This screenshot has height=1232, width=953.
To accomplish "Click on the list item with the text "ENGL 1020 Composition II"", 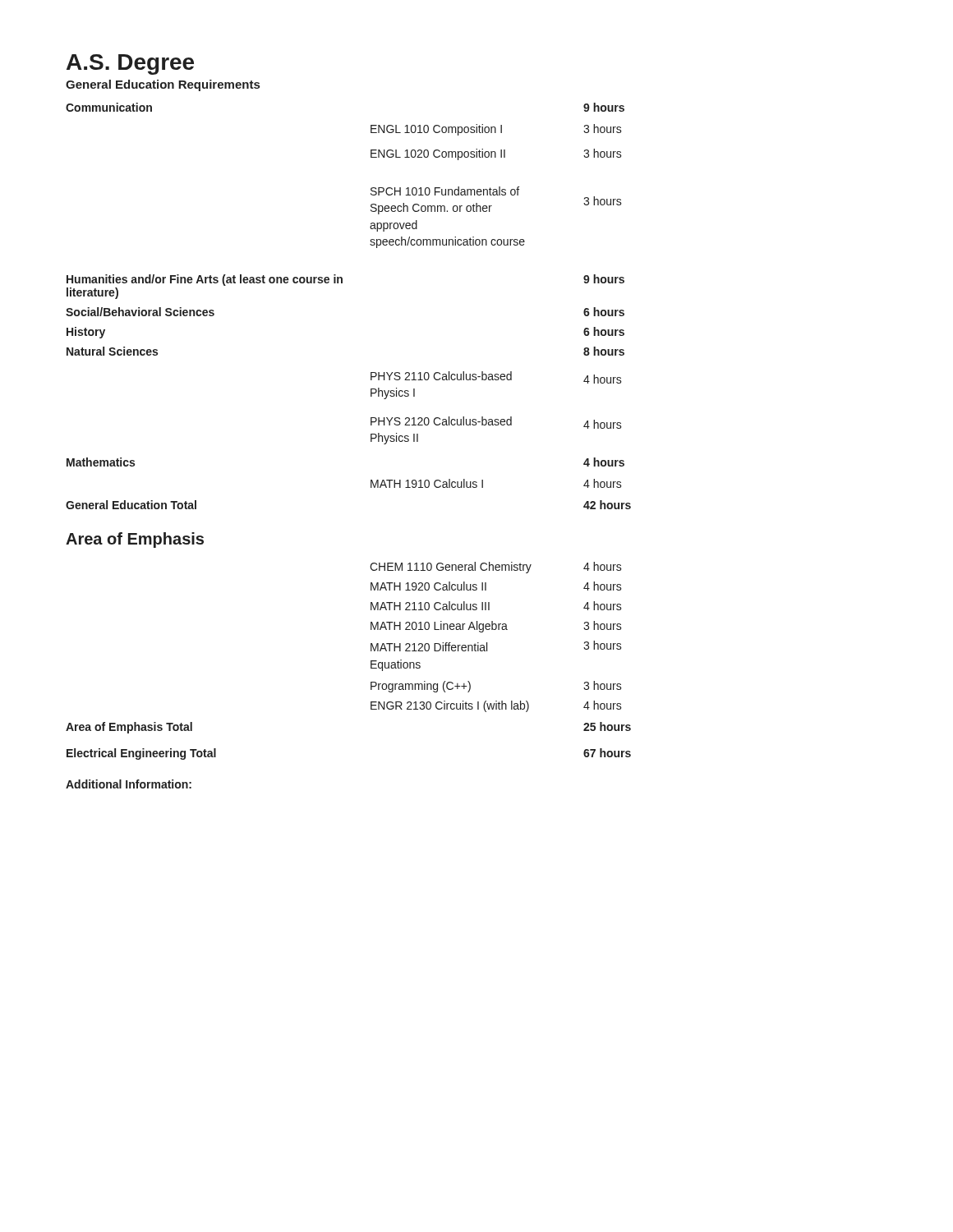I will [496, 154].
